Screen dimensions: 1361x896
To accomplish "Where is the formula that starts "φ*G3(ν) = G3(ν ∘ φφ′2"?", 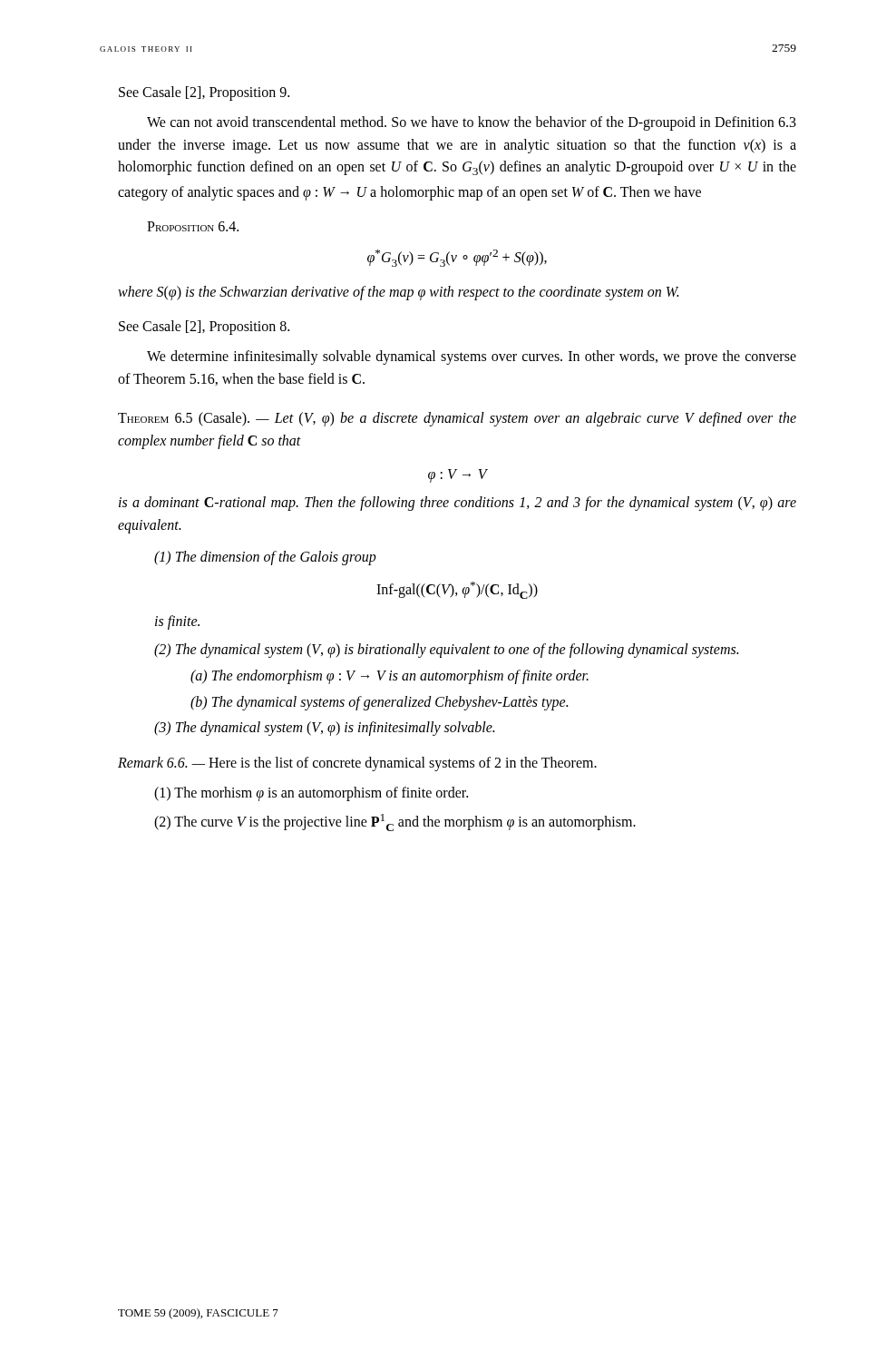I will [x=457, y=258].
